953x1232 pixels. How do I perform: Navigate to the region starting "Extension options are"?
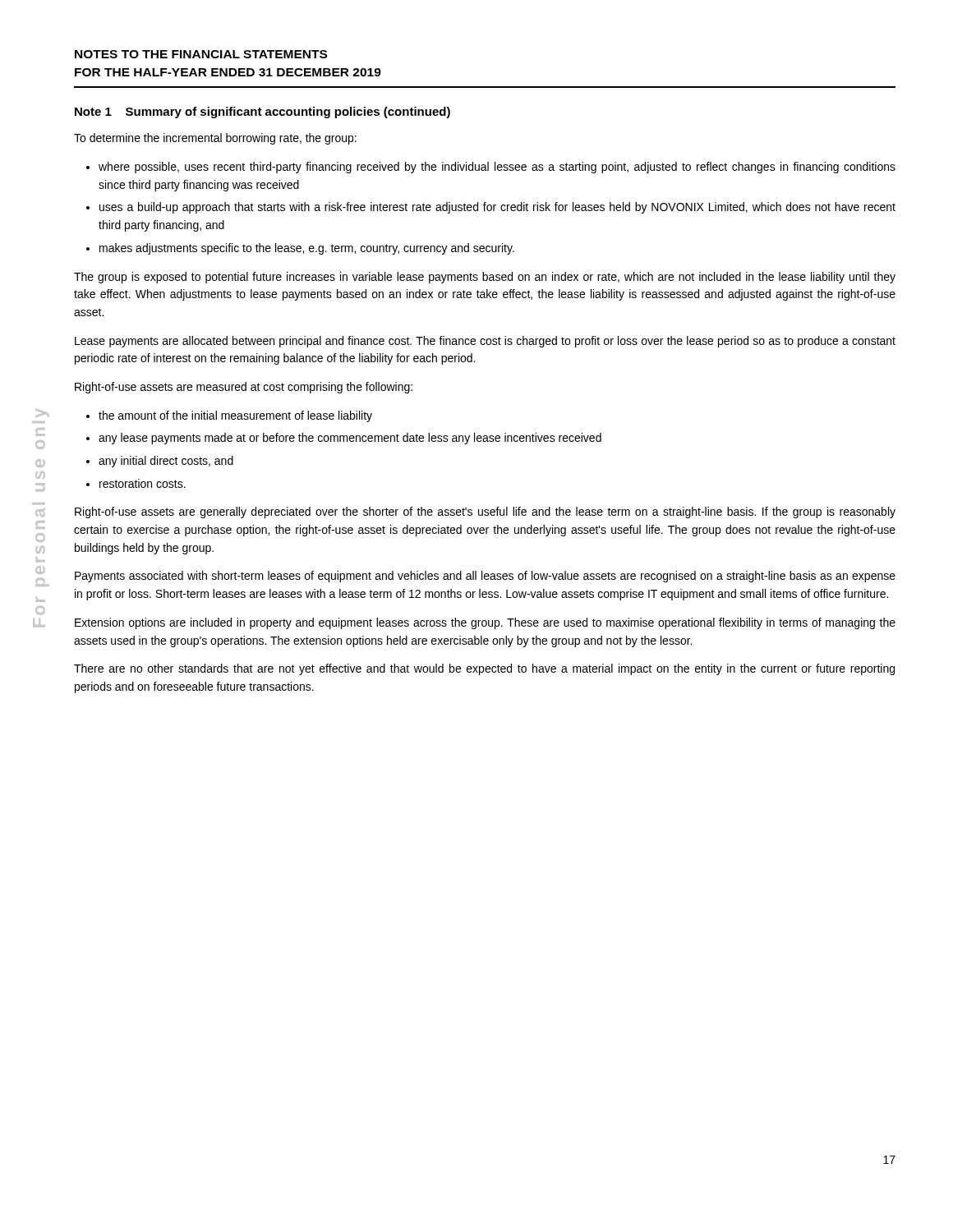pos(485,631)
